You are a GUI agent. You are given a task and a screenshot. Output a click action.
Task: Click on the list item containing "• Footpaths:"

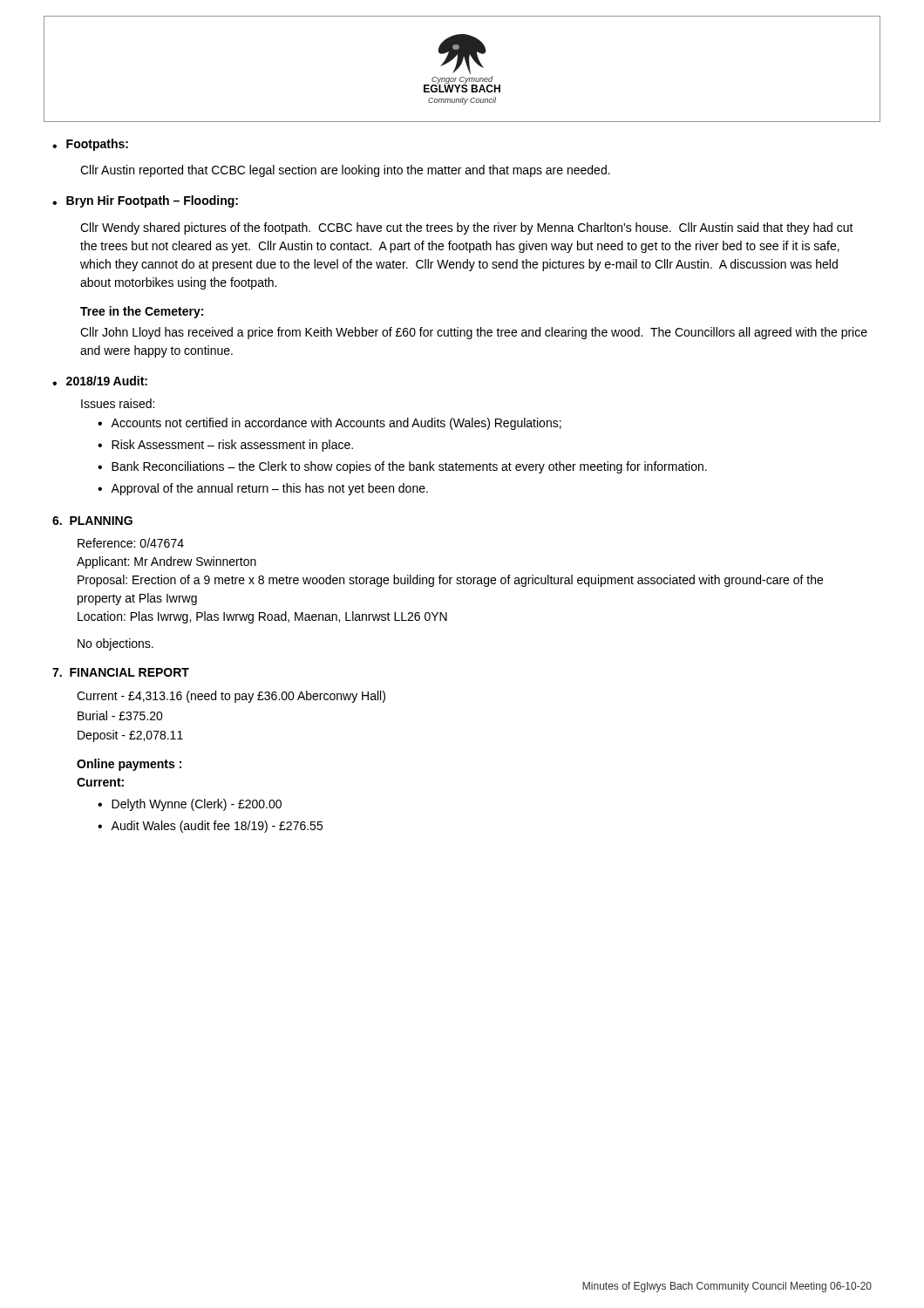(90, 145)
